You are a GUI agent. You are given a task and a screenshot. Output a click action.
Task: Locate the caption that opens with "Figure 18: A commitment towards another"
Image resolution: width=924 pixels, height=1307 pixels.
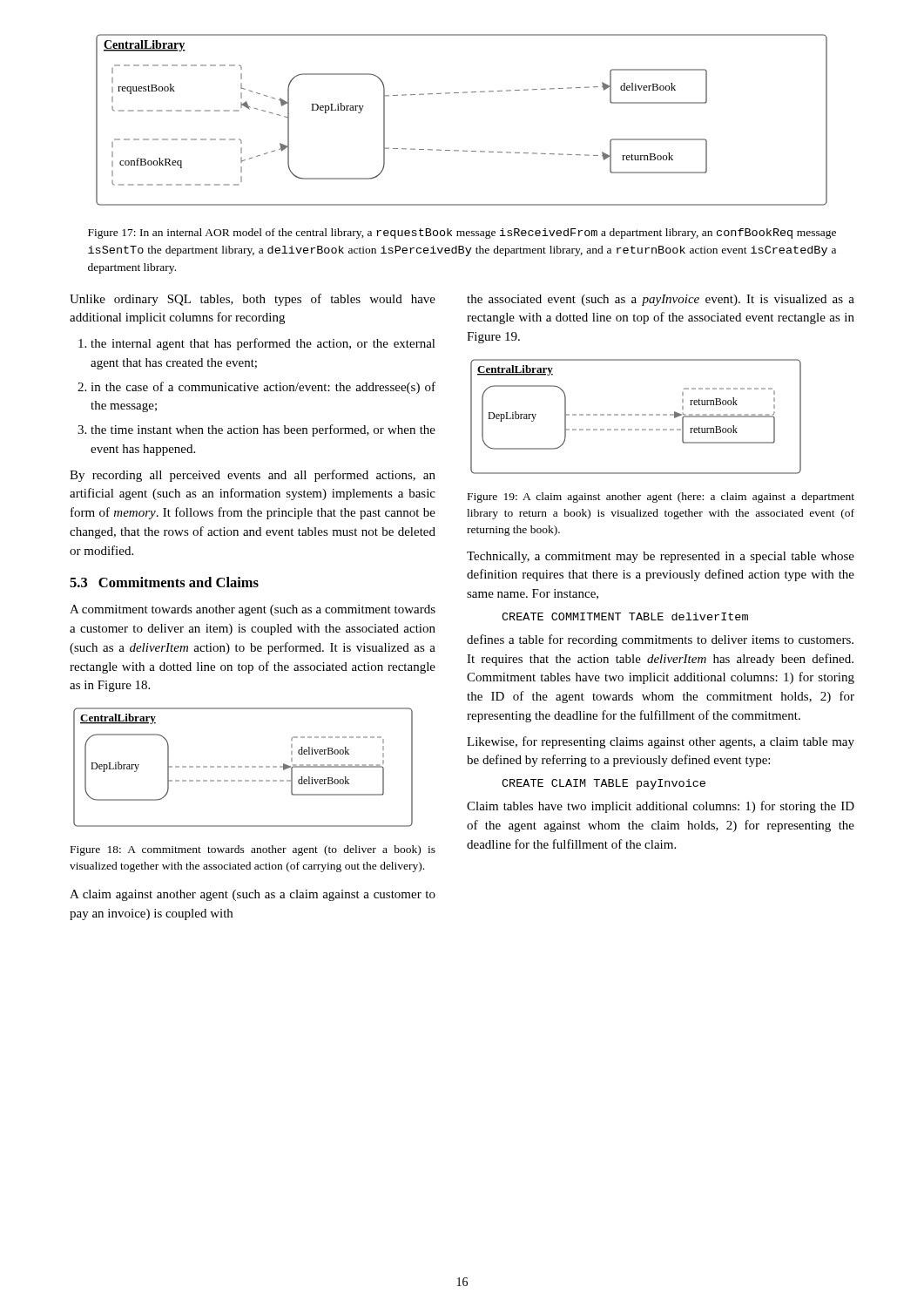(253, 858)
